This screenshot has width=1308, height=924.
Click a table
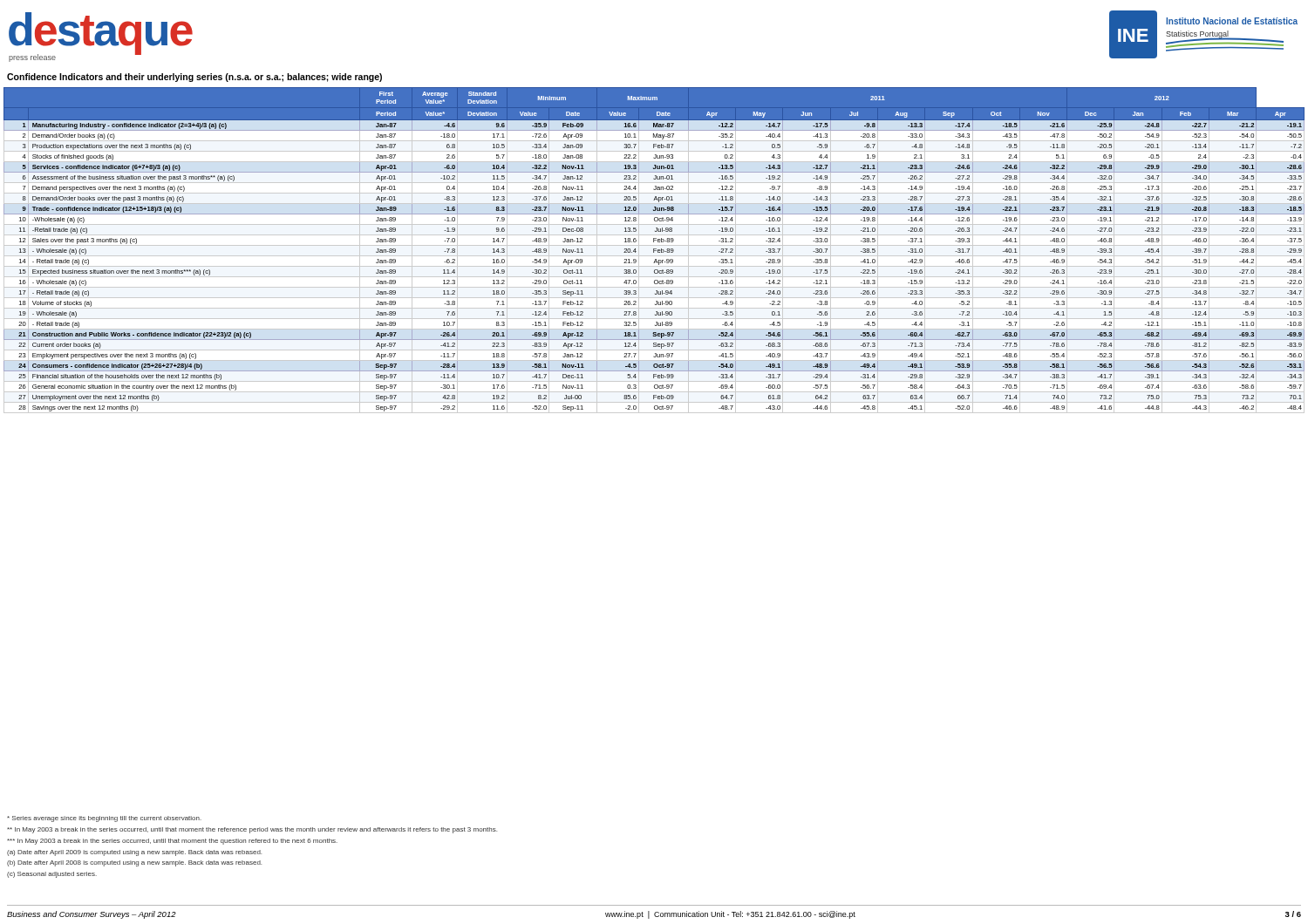point(654,453)
